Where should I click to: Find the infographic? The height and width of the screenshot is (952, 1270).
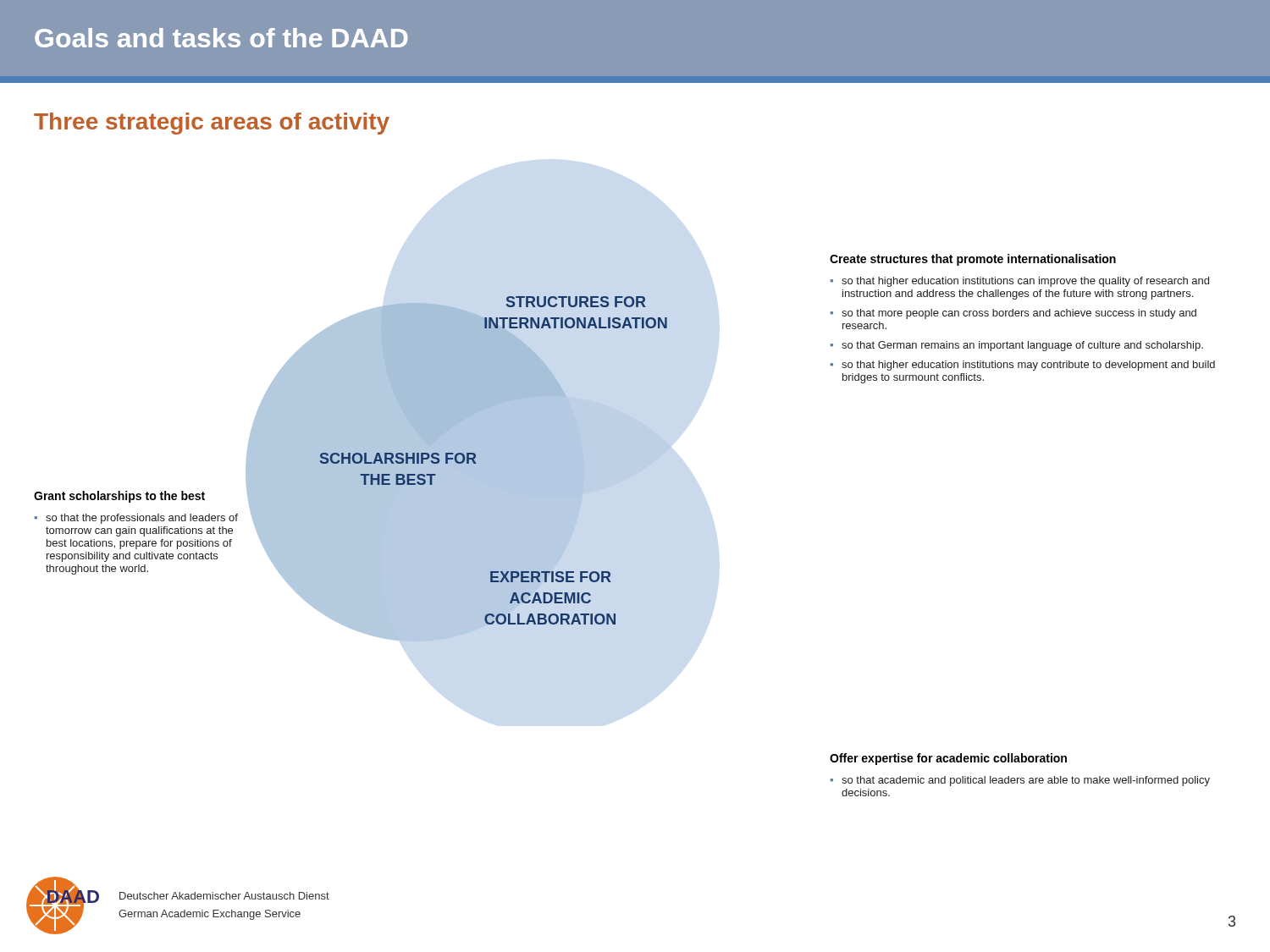(478, 438)
